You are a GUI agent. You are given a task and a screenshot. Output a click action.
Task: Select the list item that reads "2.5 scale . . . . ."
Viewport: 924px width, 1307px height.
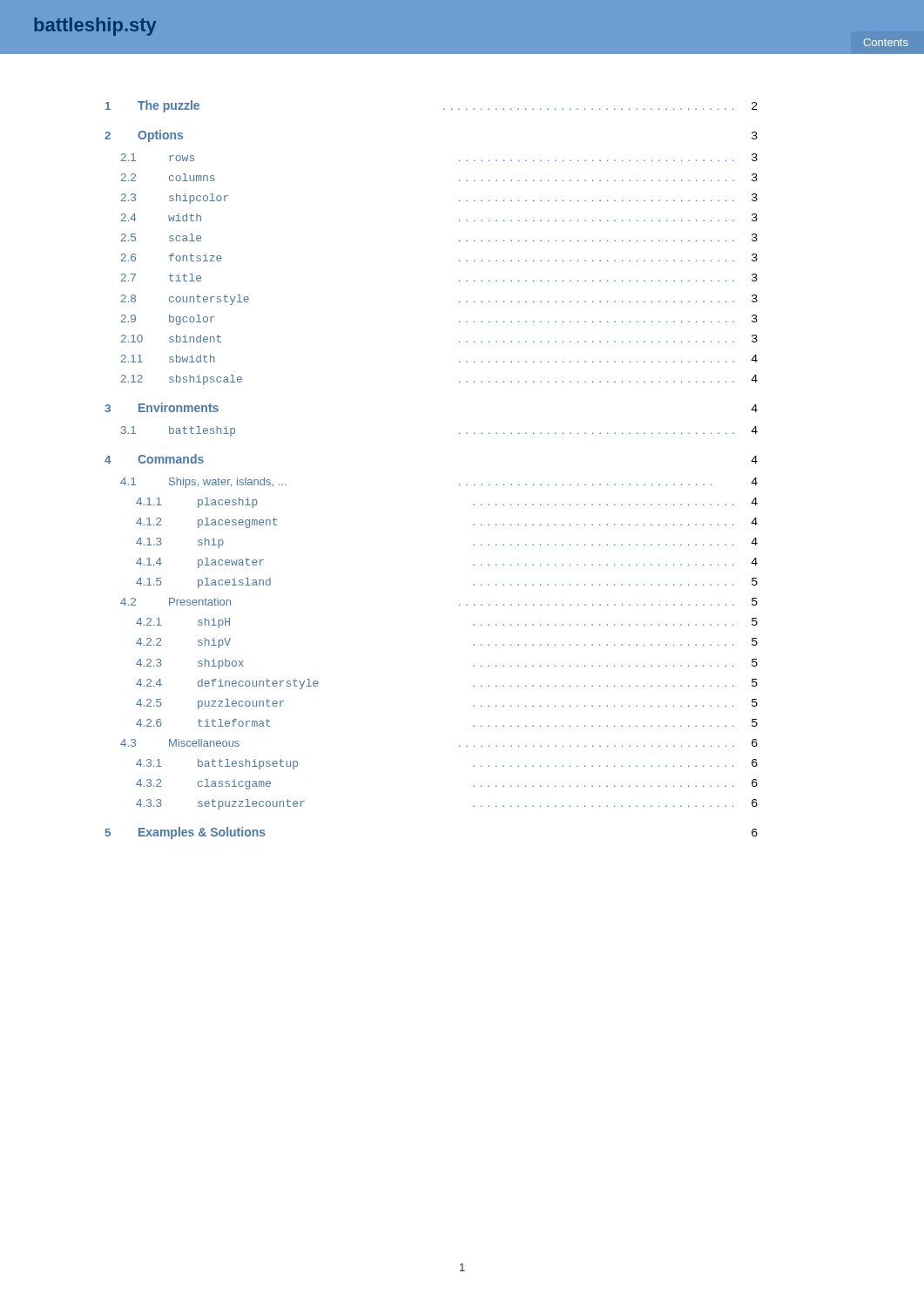tap(124, 237)
